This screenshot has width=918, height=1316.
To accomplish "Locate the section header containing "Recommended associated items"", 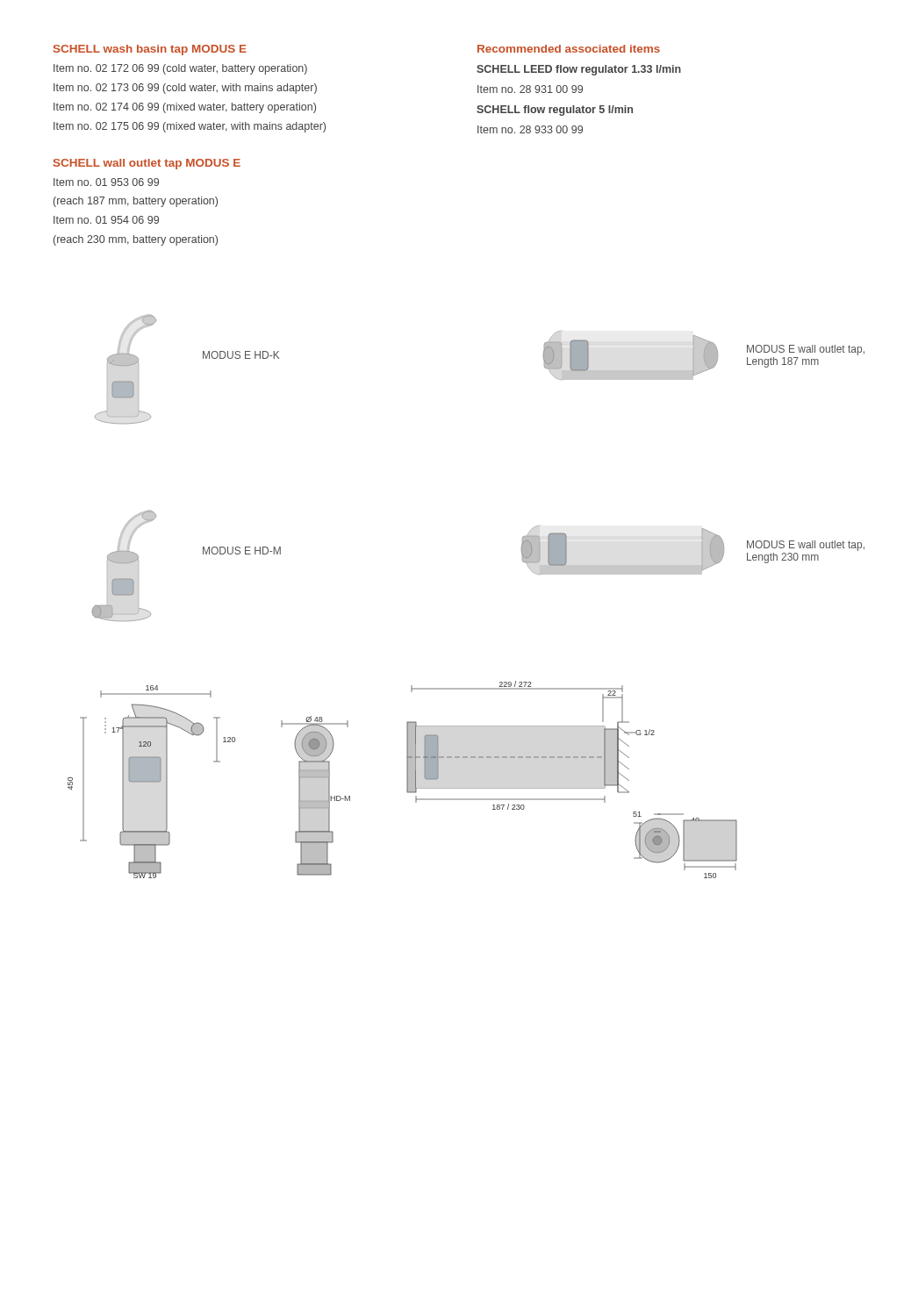I will click(568, 49).
